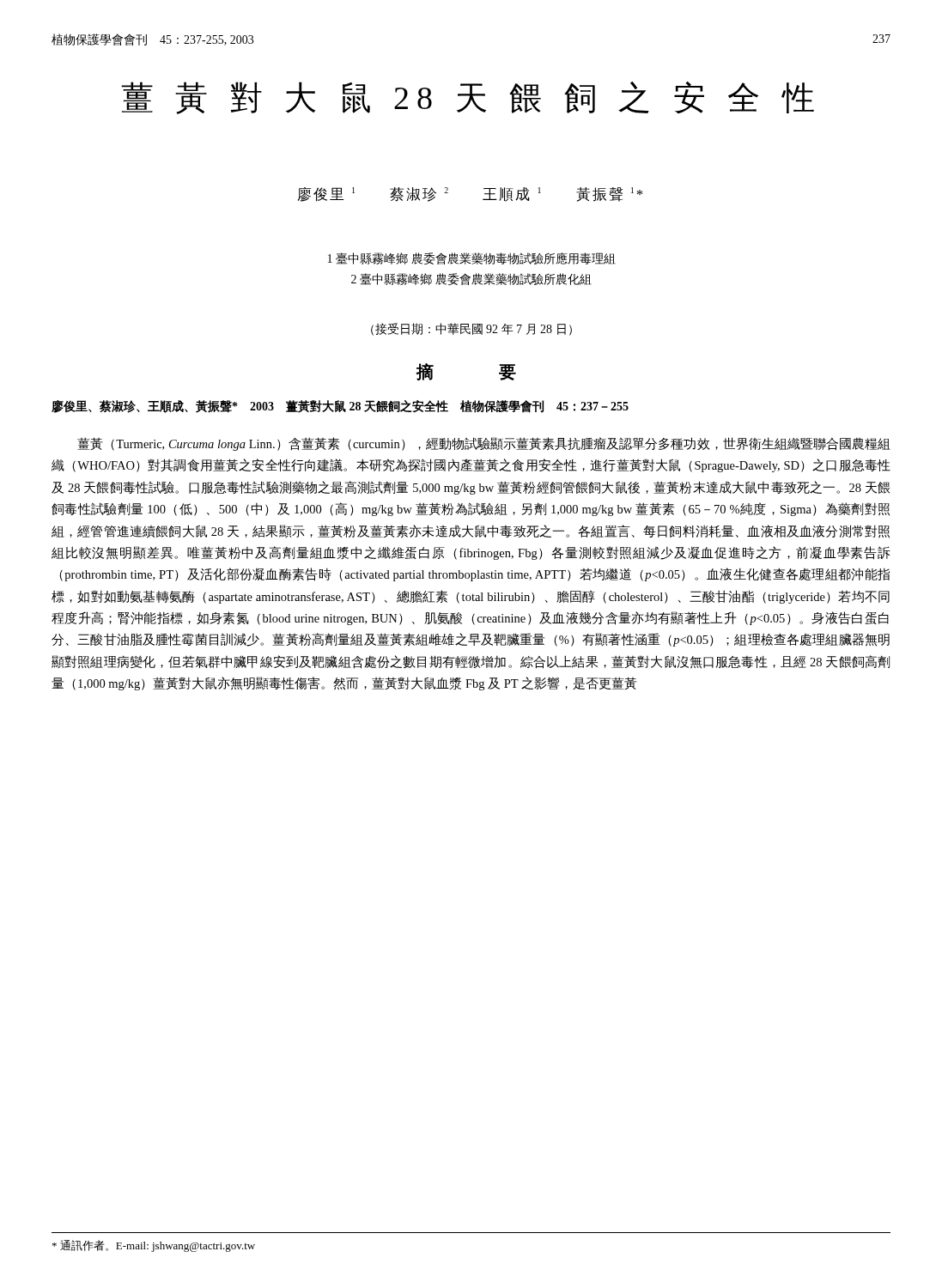The height and width of the screenshot is (1288, 942).
Task: Point to "通訊作者。E-mail: jshwang@tactri.gov.tw"
Action: [153, 1245]
